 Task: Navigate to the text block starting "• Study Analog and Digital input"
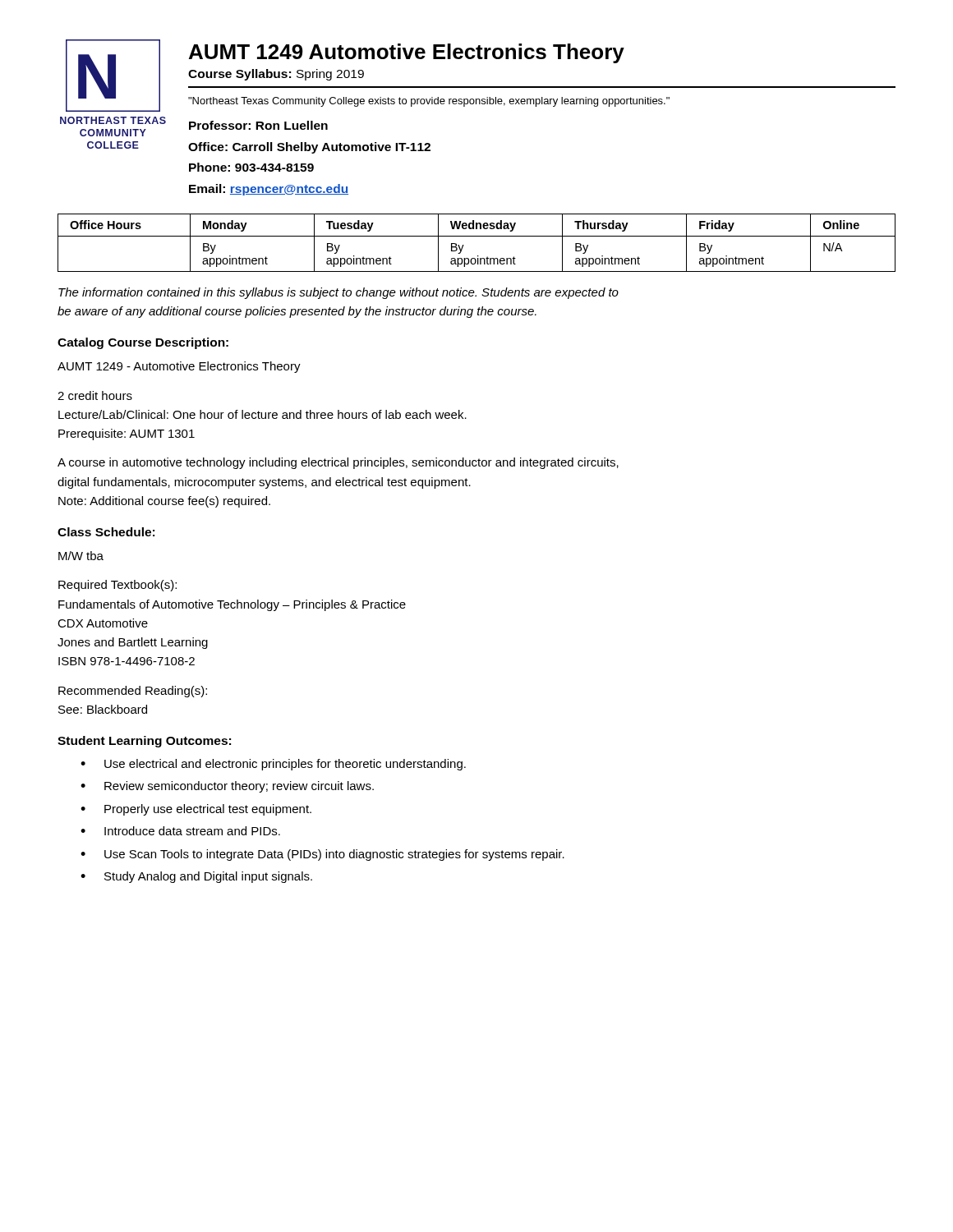click(196, 877)
